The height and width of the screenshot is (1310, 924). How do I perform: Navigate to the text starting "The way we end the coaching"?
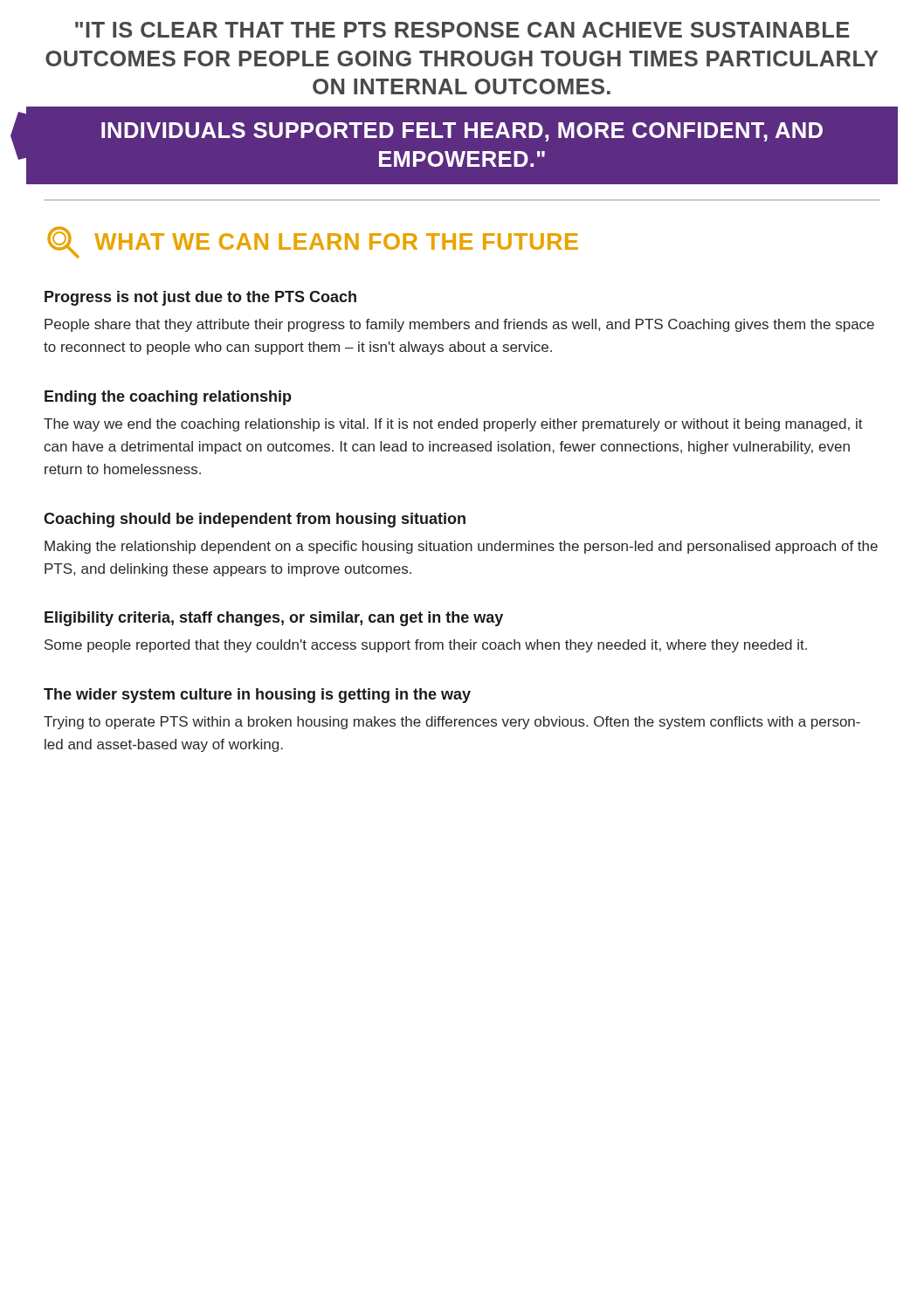tap(453, 447)
